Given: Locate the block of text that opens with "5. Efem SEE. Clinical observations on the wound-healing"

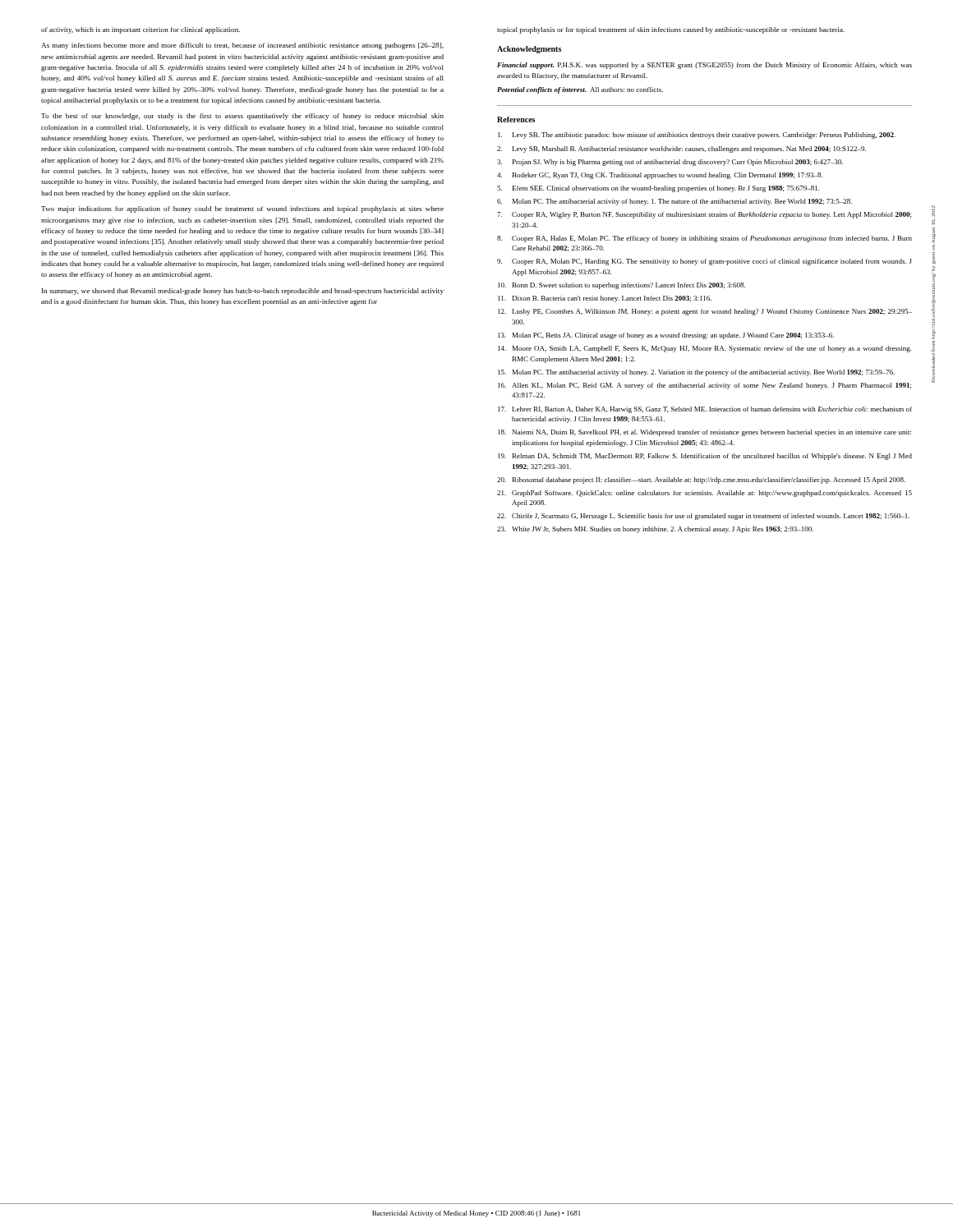Looking at the screenshot, I should click(705, 188).
